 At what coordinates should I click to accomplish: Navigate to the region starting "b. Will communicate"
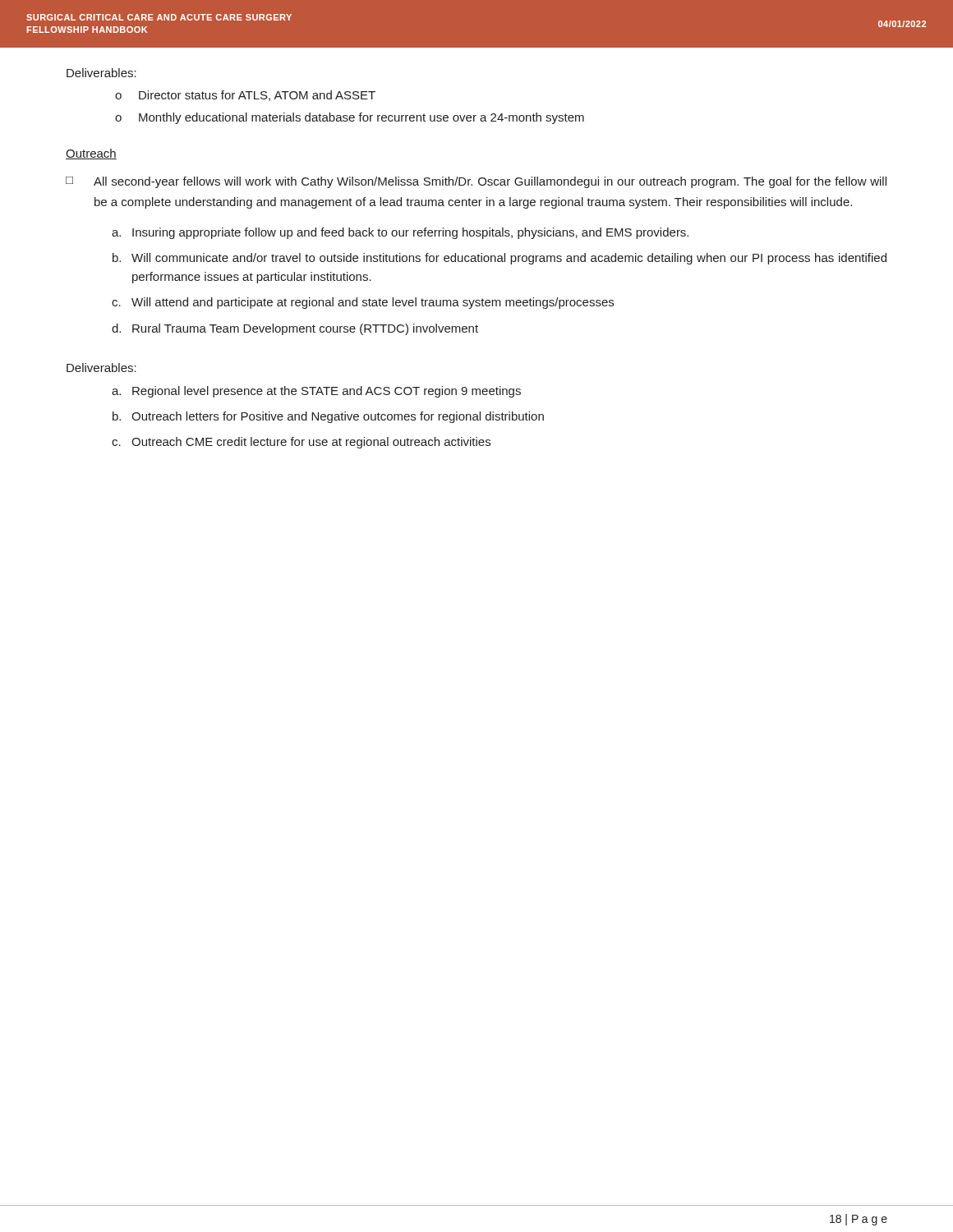[499, 267]
